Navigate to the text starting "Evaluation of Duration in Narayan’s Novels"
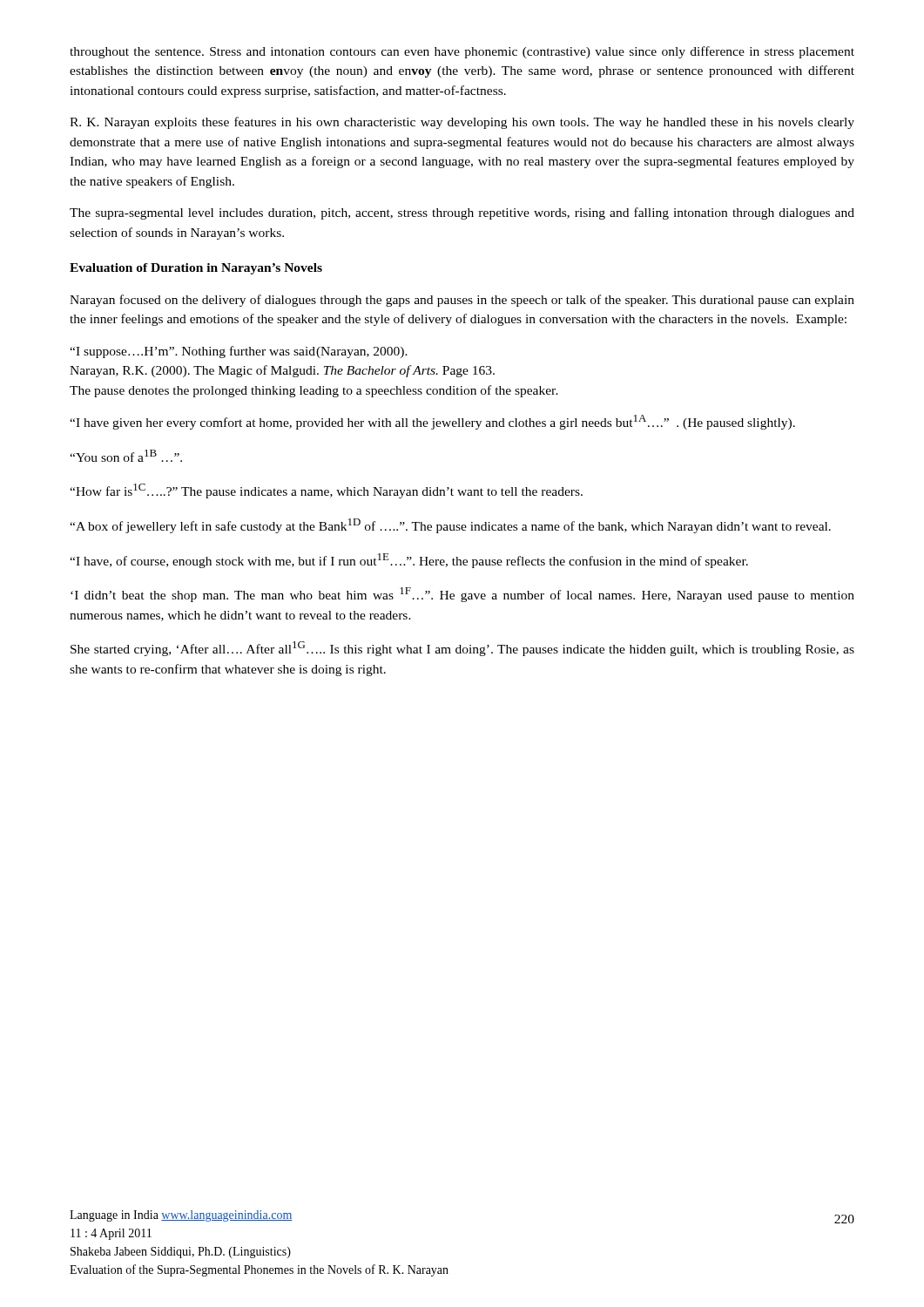 point(196,269)
